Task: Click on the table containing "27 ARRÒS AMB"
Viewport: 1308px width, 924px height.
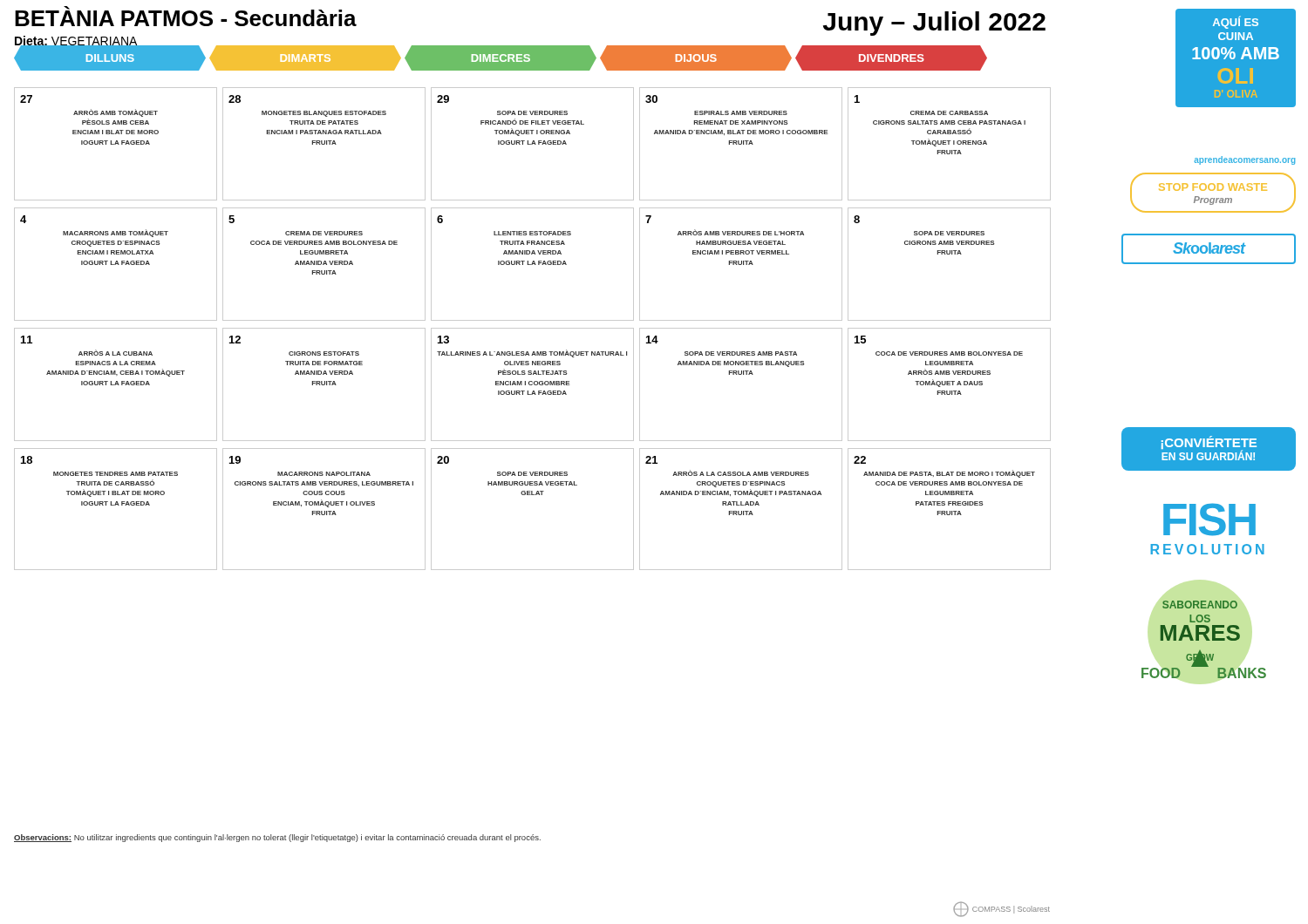Action: pos(532,144)
